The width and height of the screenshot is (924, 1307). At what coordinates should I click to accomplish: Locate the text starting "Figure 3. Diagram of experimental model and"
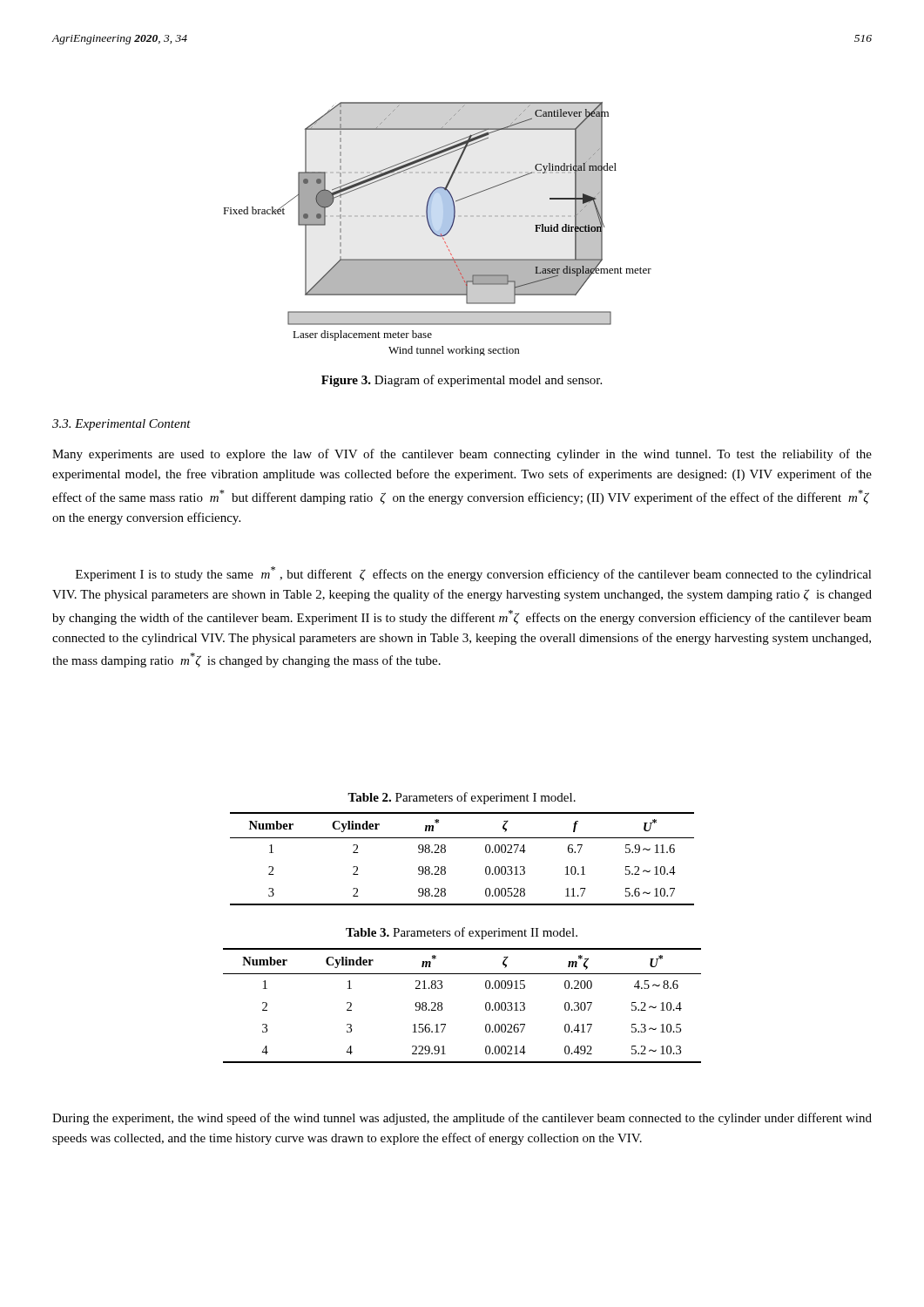[462, 380]
